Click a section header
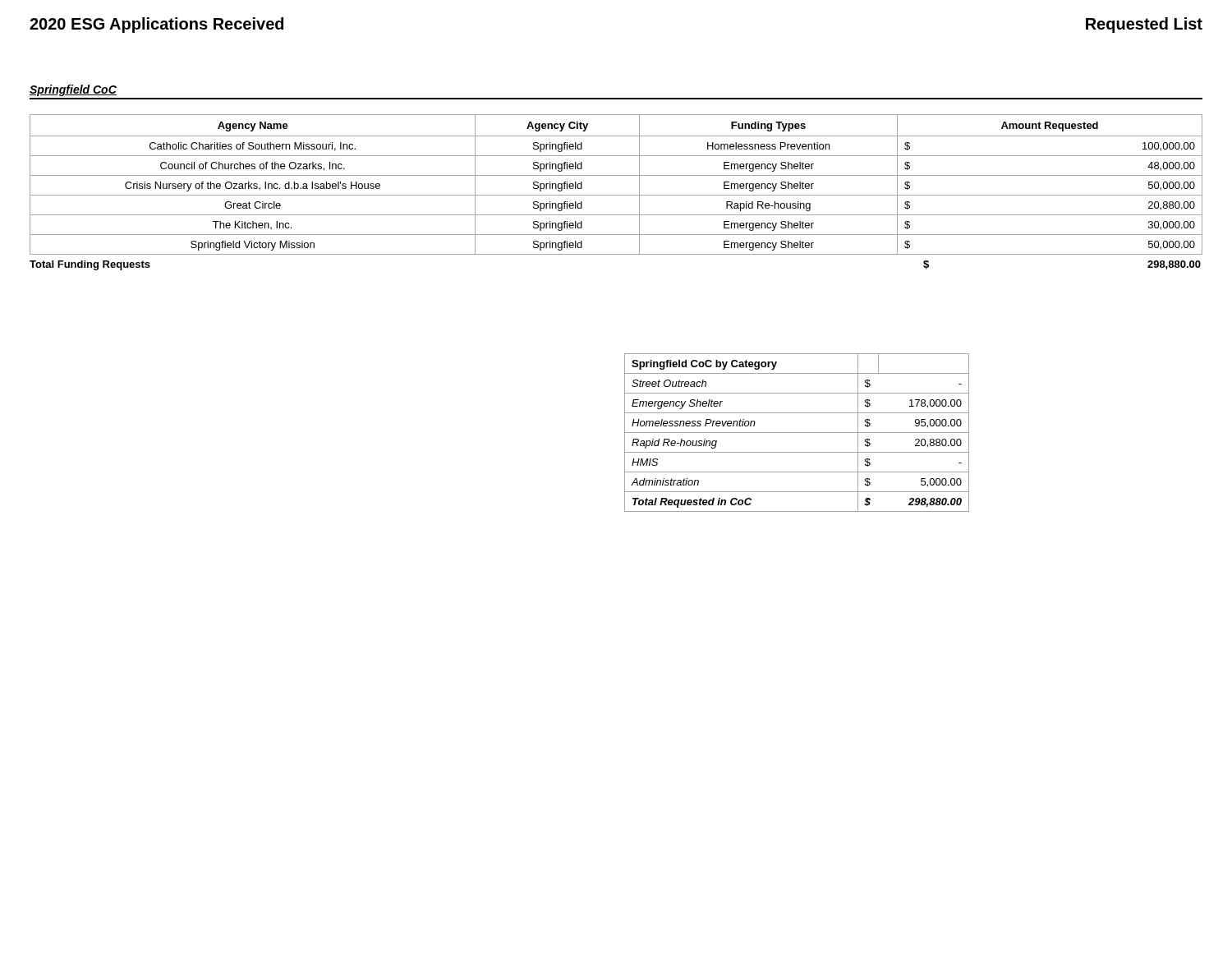 (73, 90)
